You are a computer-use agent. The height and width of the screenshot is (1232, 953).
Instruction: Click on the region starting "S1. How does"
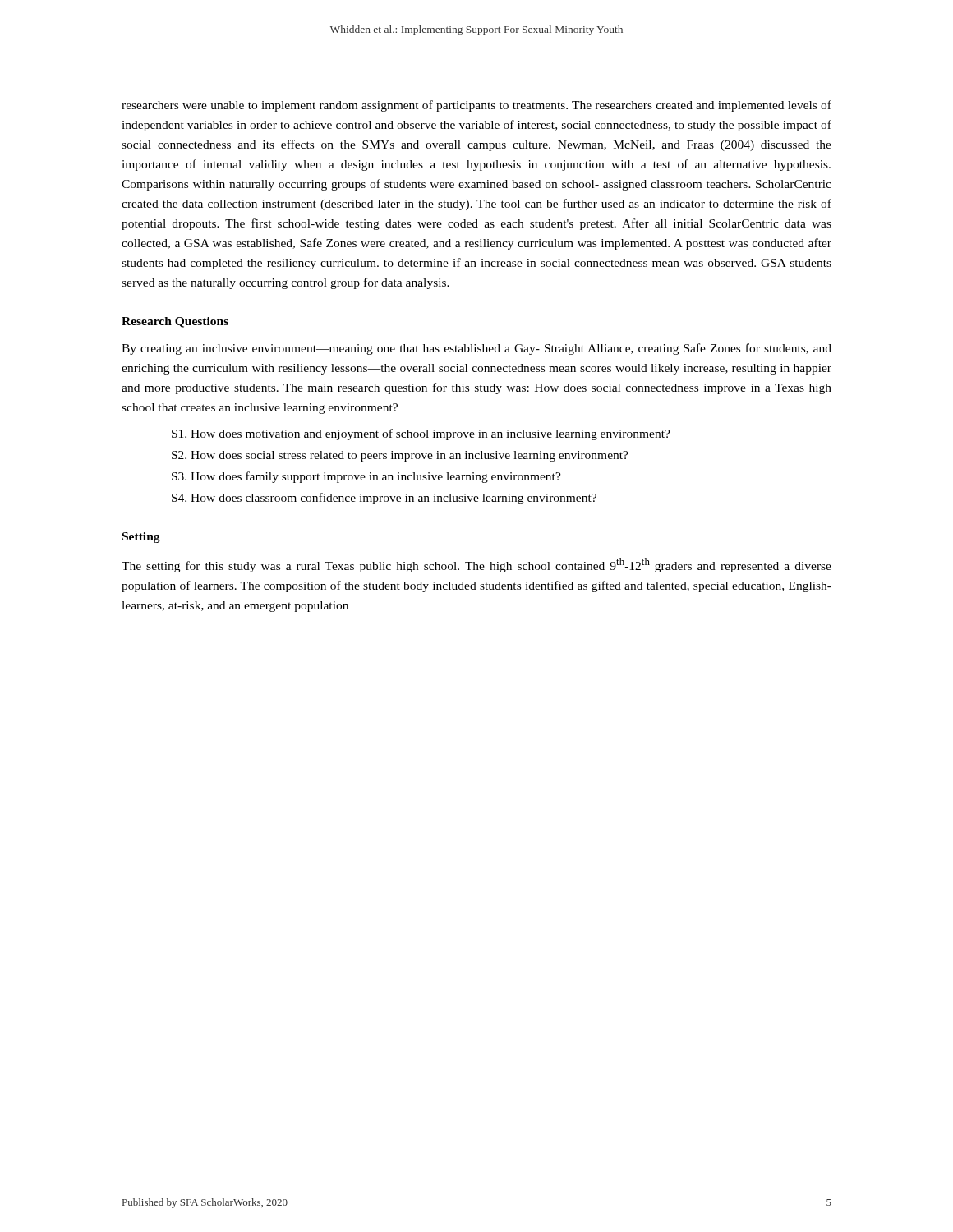tap(421, 433)
